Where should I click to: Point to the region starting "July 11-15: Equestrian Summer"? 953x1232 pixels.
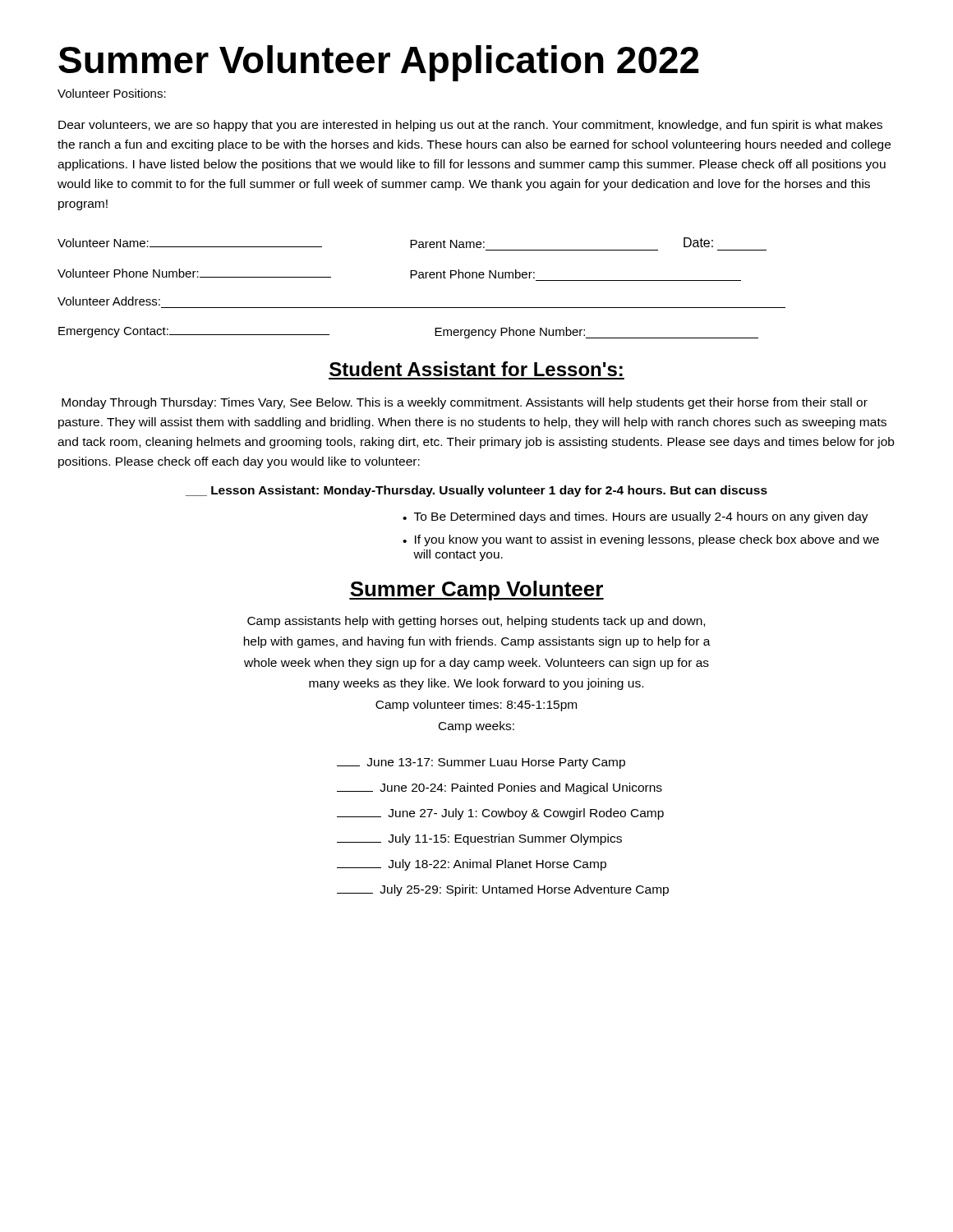coord(480,837)
